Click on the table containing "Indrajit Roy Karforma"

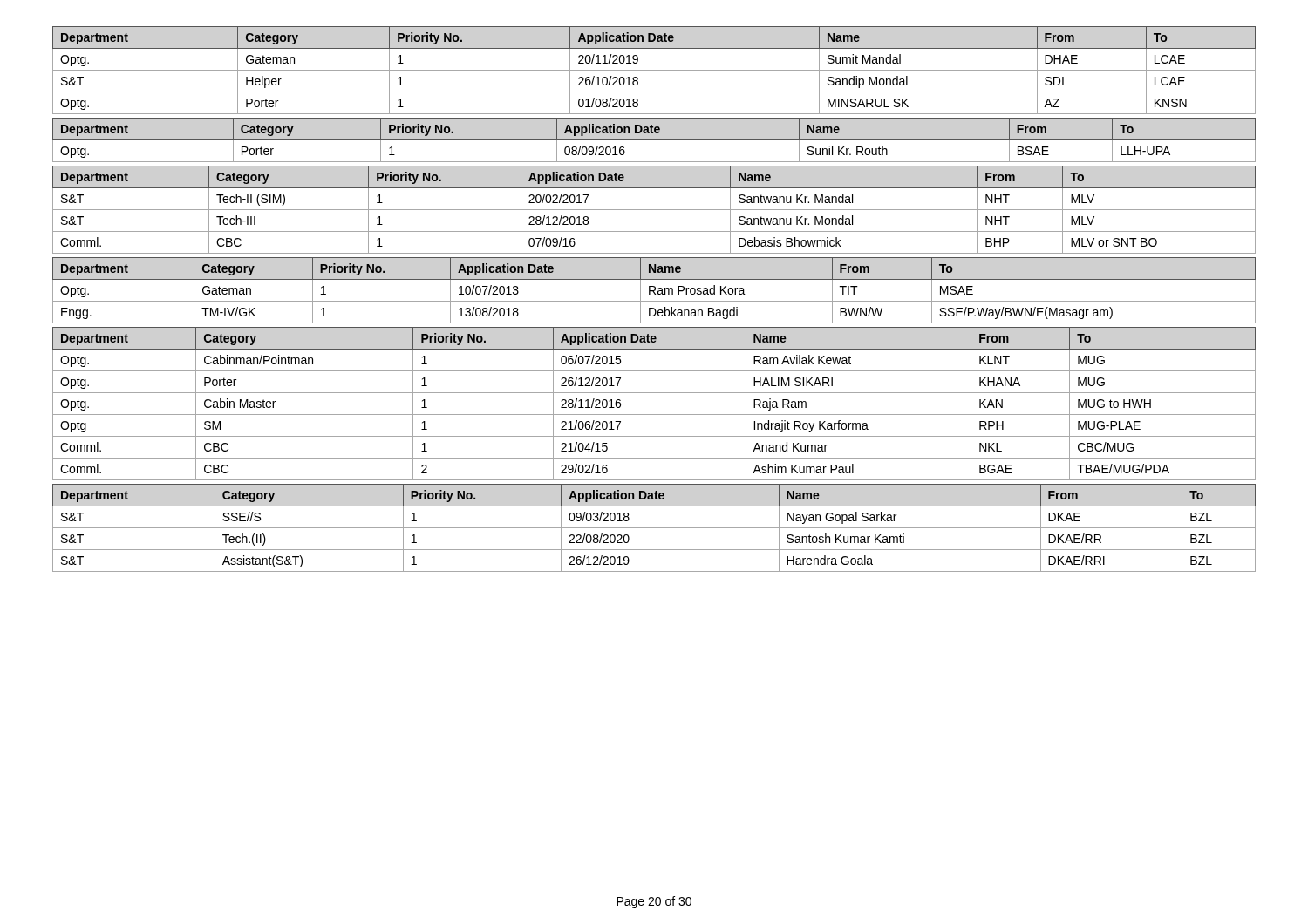click(654, 404)
